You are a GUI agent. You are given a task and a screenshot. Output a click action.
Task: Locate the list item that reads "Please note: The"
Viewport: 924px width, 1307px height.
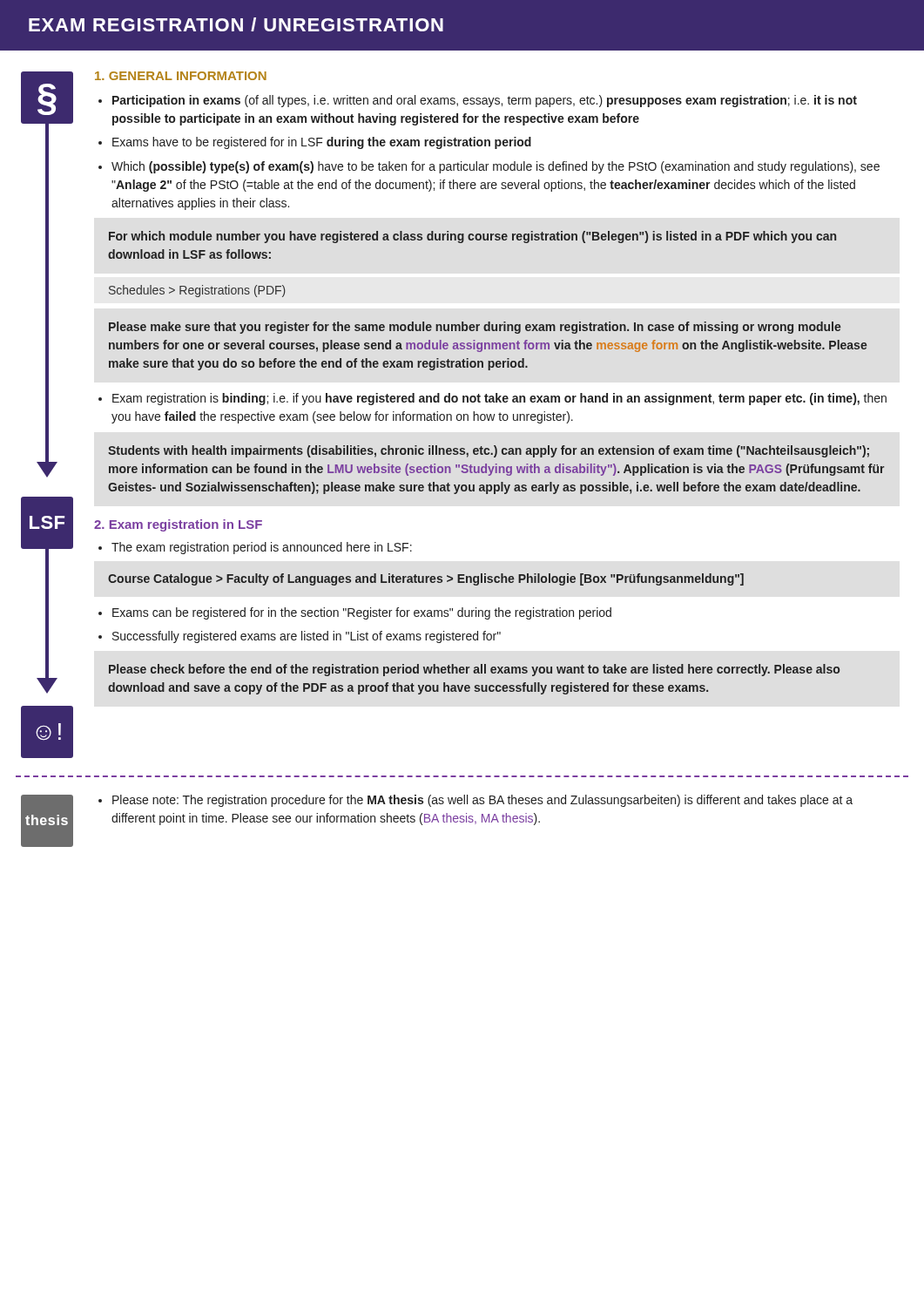482,809
